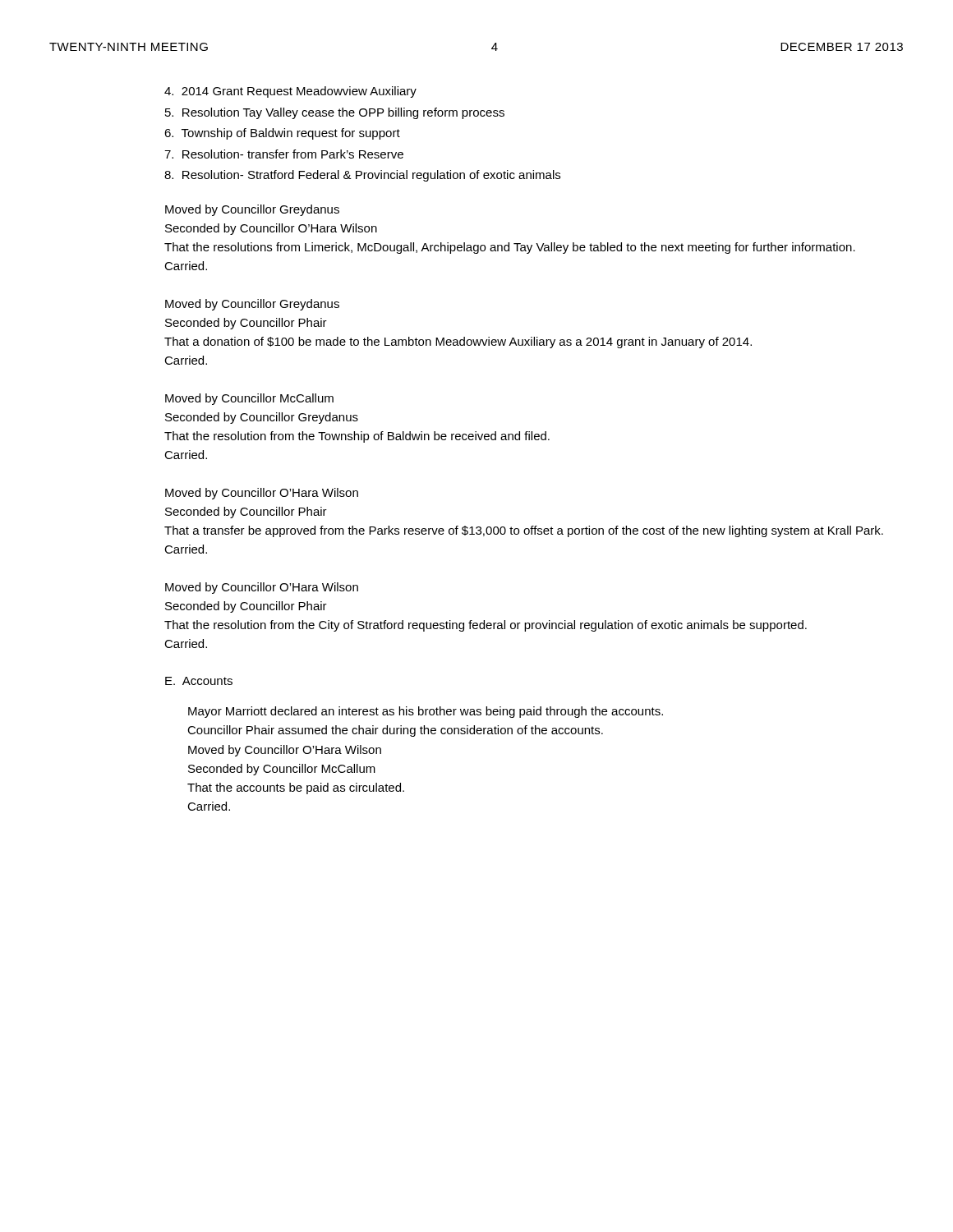Point to the block starting "6. Township of Baldwin request for support"
Screen dimensions: 1232x953
(282, 133)
